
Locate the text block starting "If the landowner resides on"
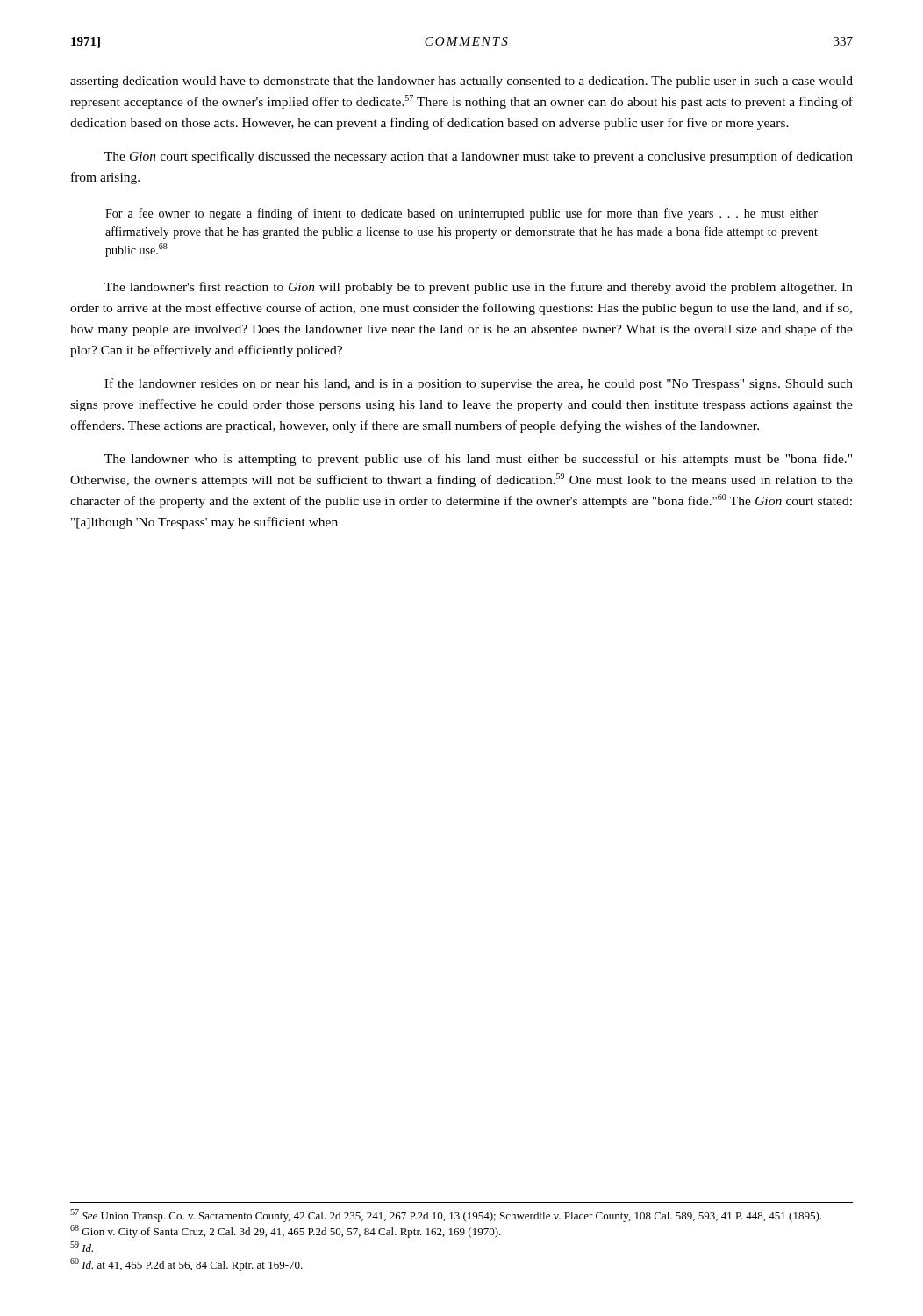point(462,404)
